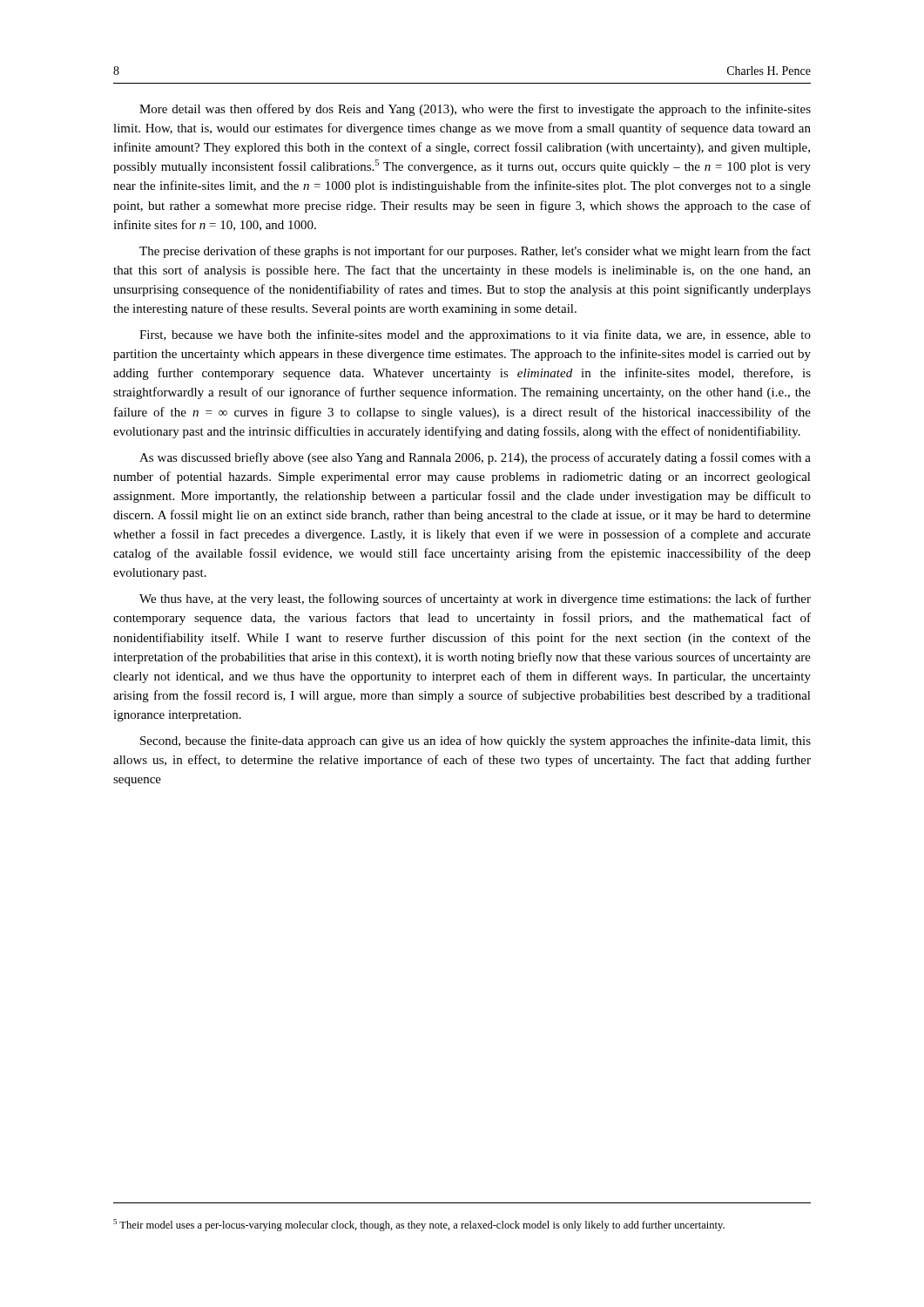This screenshot has width=924, height=1307.
Task: Find the text block starting "Second, because the finite-data"
Action: 462,760
